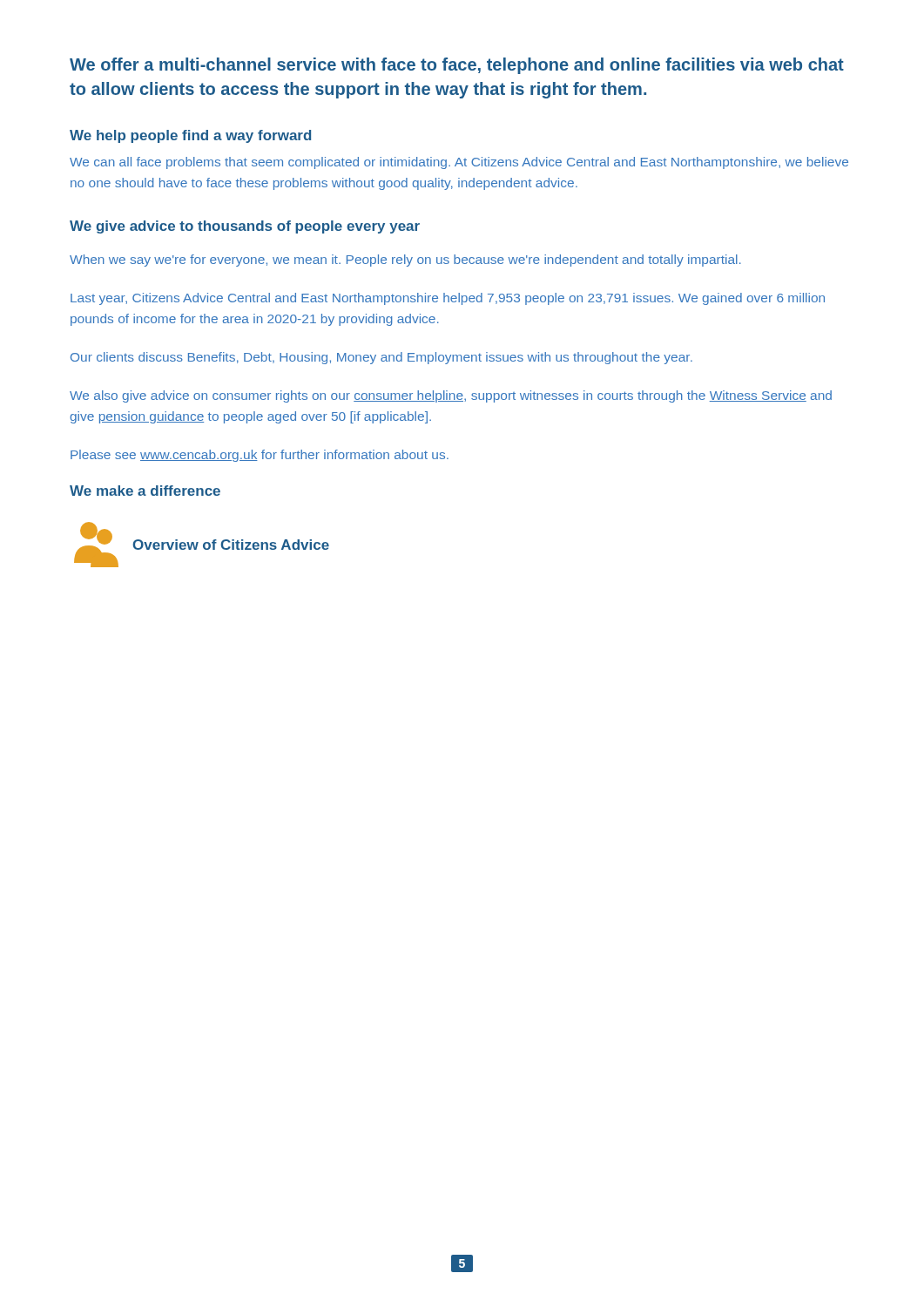Screen dimensions: 1307x924
Task: Locate the logo
Action: (97, 545)
